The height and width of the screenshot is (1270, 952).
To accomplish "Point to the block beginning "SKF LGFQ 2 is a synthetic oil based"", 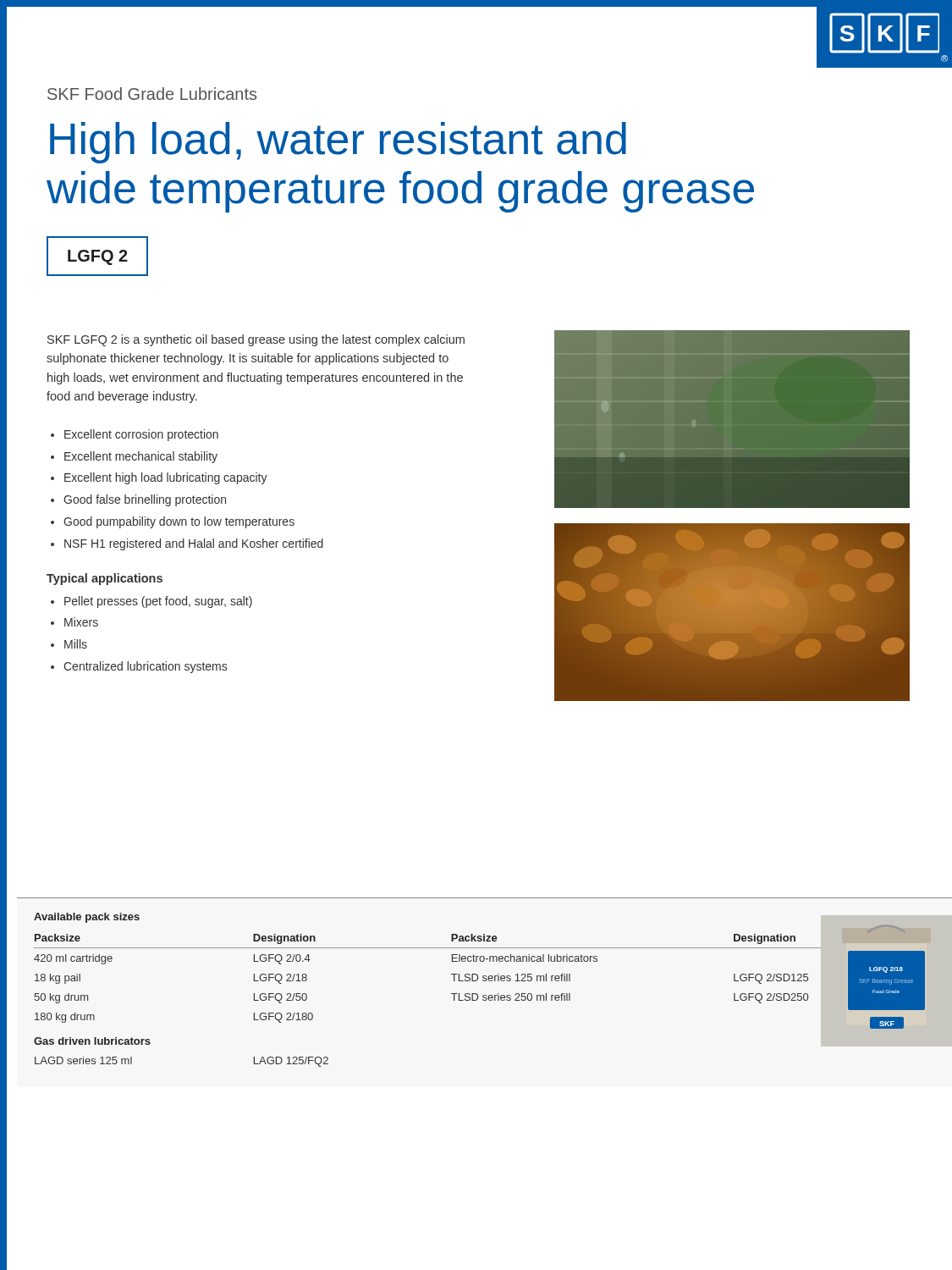I will 256,368.
